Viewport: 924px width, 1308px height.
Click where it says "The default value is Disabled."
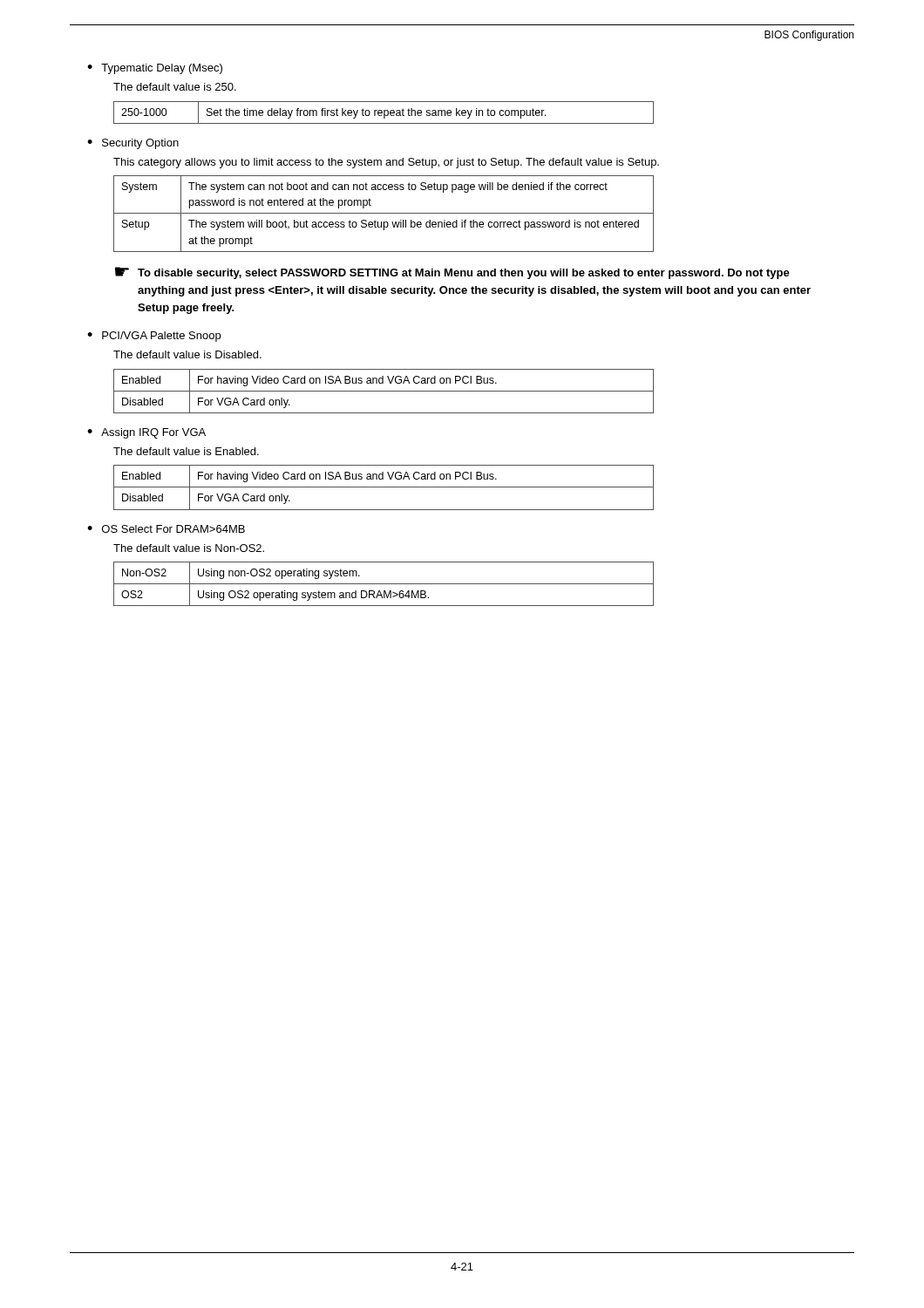point(188,354)
